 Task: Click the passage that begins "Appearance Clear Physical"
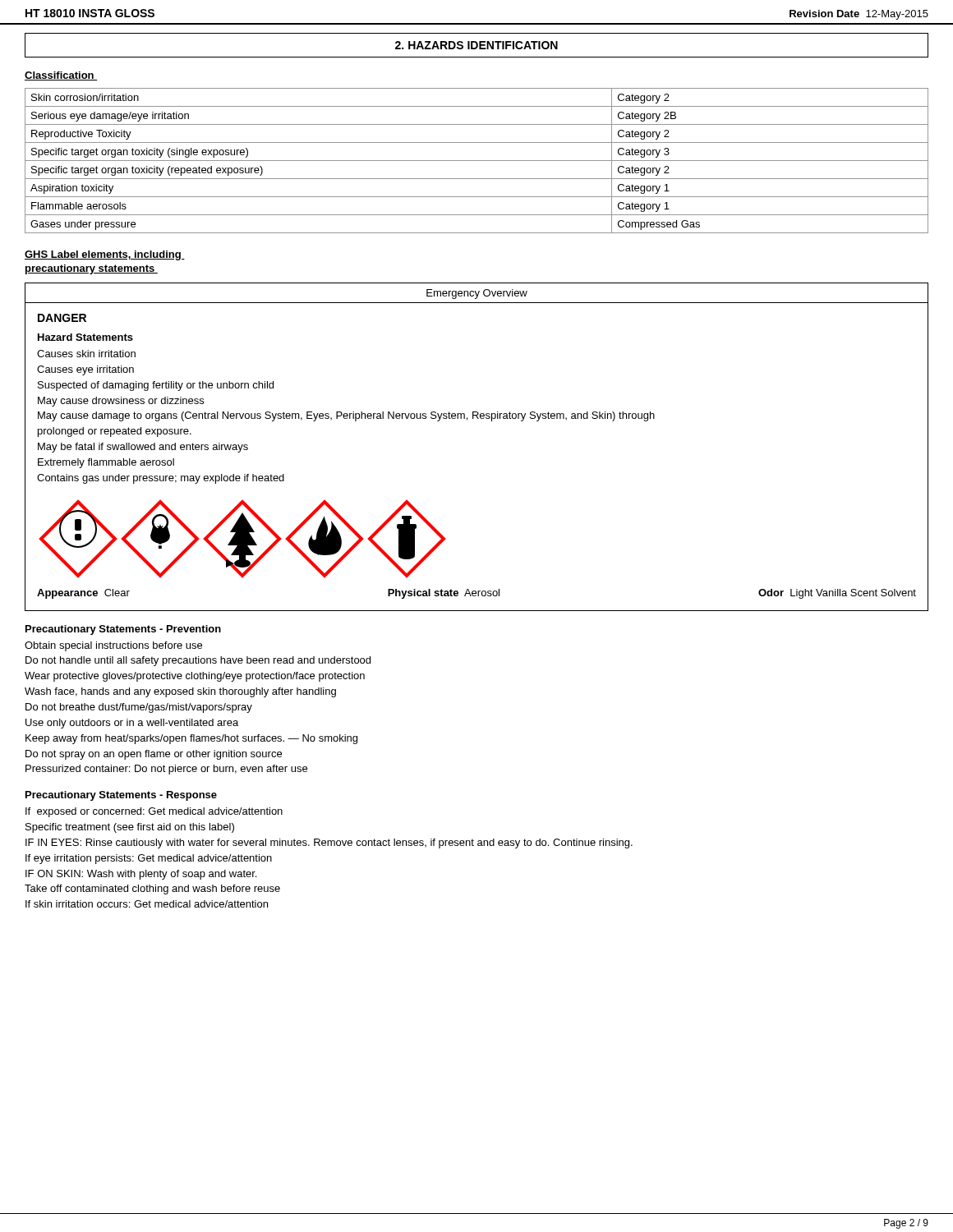pos(476,592)
